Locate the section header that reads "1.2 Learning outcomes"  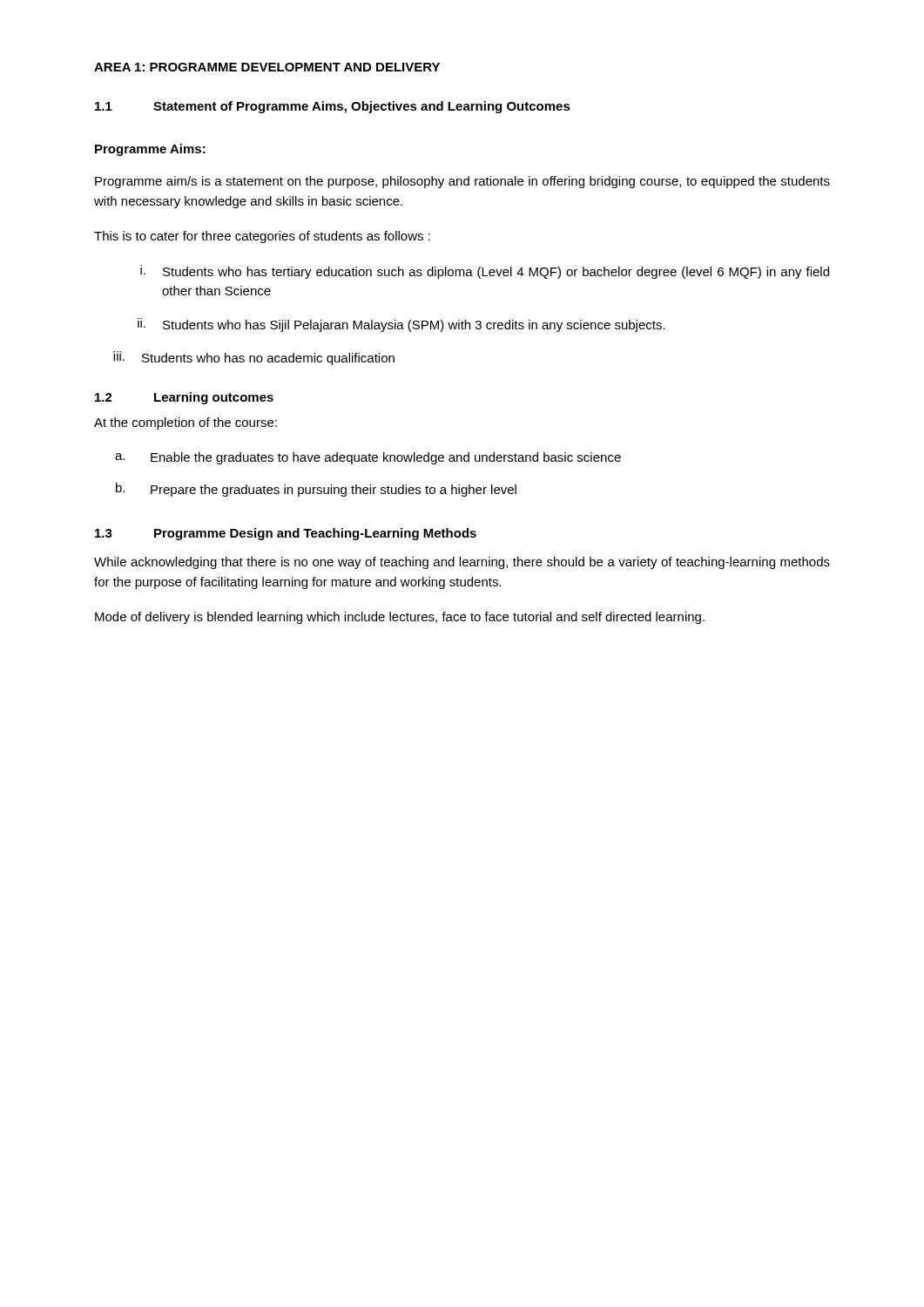184,396
